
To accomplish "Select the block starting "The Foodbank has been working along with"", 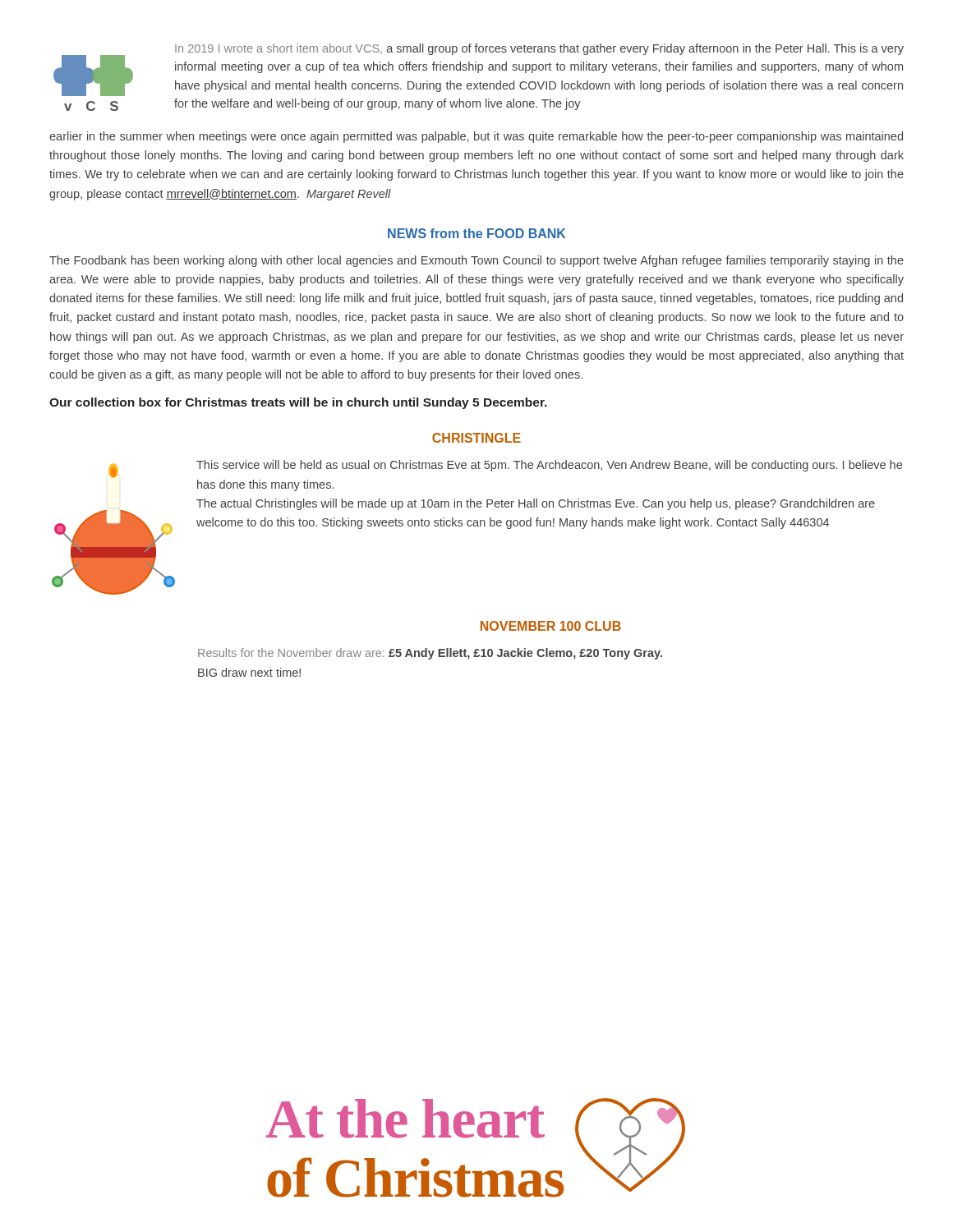I will [476, 317].
